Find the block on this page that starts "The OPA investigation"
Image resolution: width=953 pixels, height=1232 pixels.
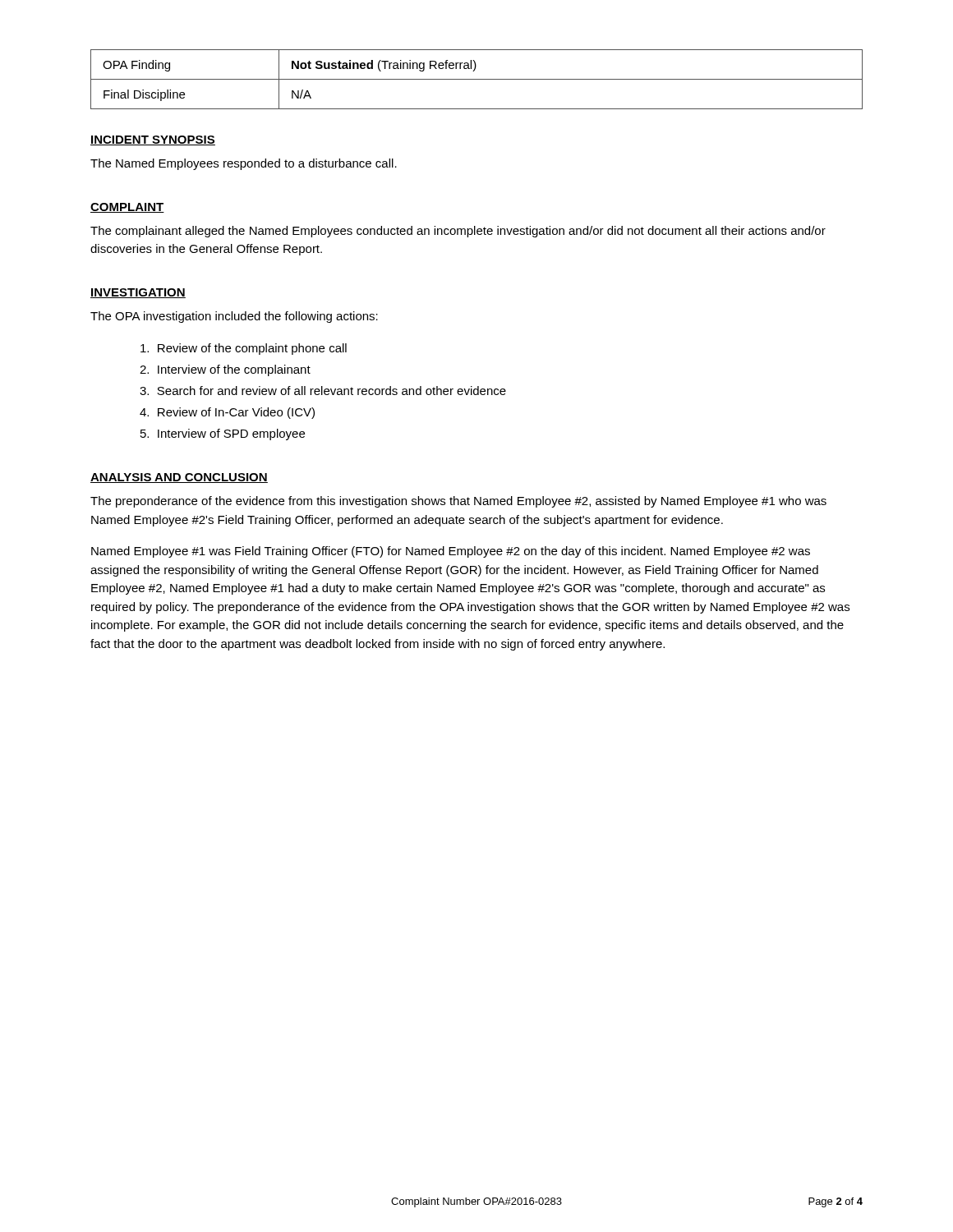coord(234,315)
